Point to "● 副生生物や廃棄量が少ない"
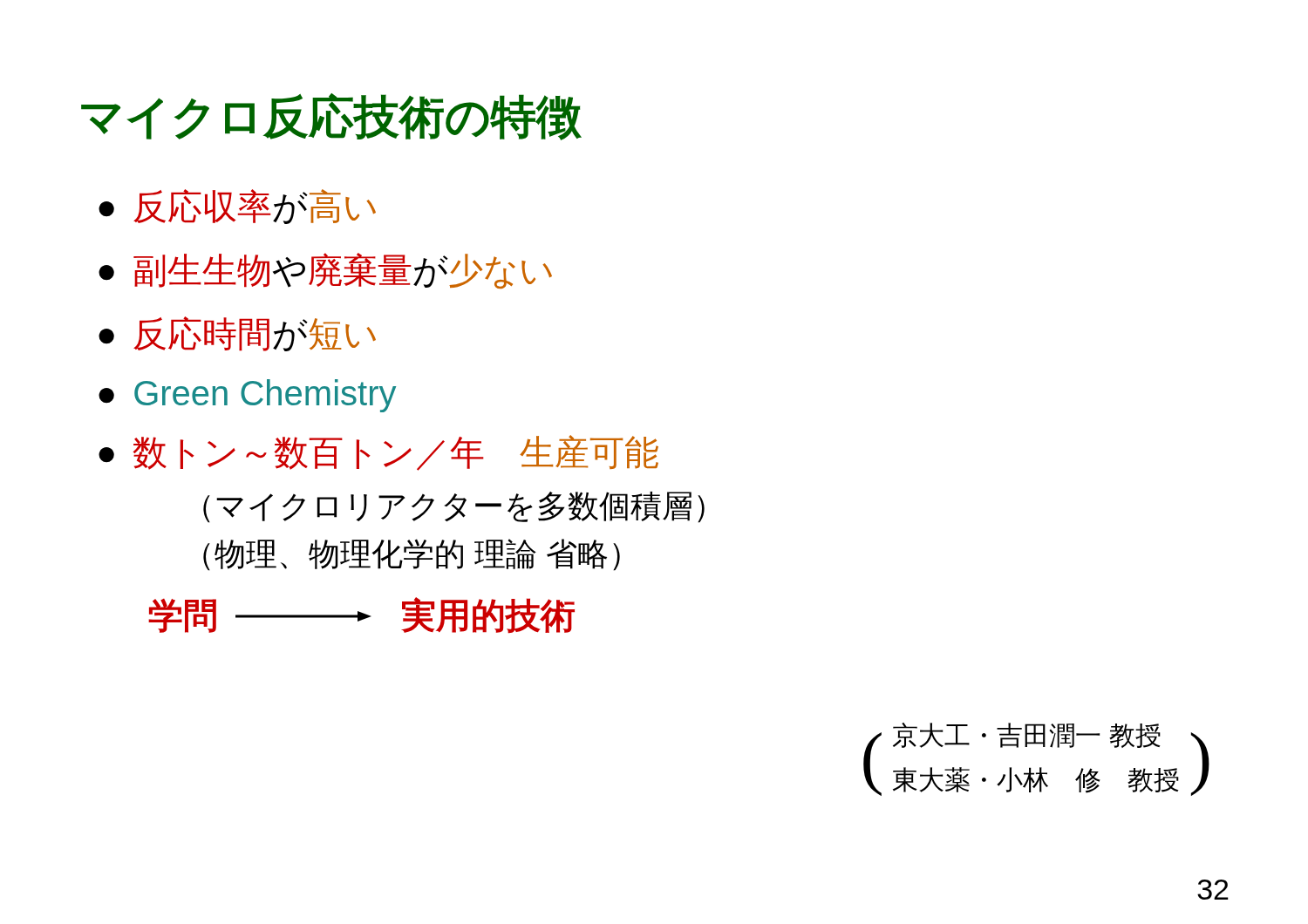Screen dimensions: 924x1308 [x=325, y=271]
